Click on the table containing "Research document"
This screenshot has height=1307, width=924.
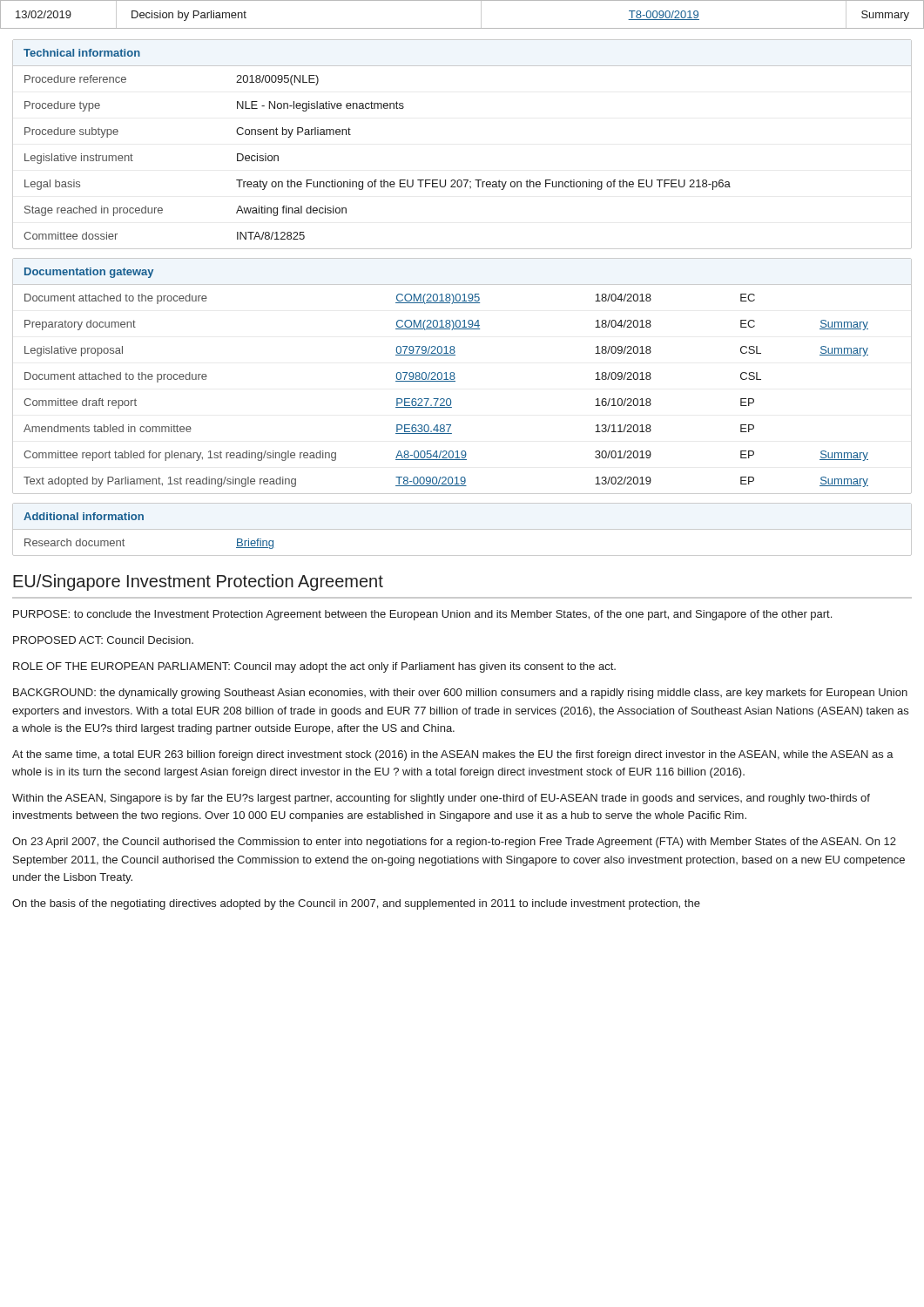(462, 542)
